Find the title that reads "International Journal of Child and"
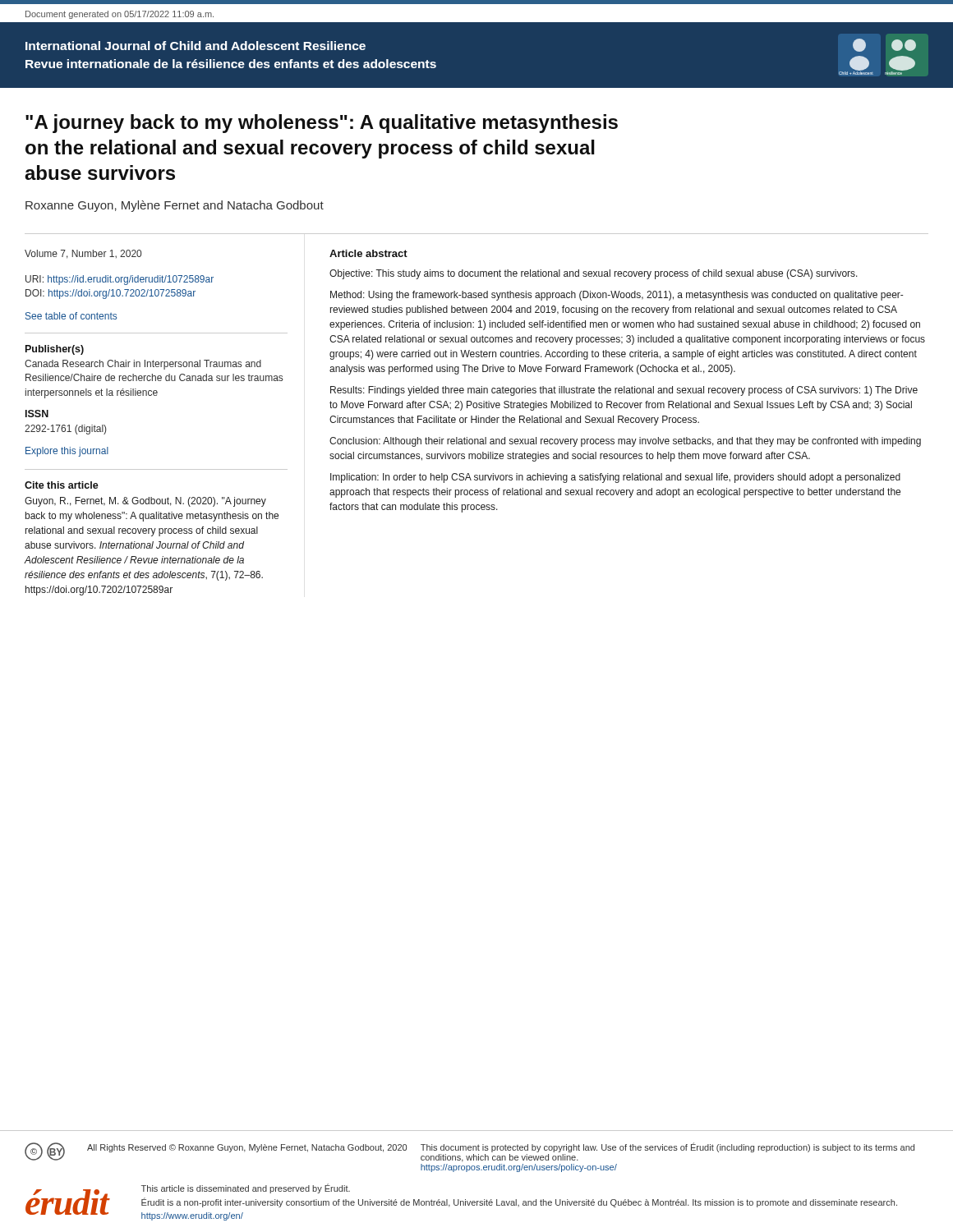The image size is (953, 1232). click(231, 54)
